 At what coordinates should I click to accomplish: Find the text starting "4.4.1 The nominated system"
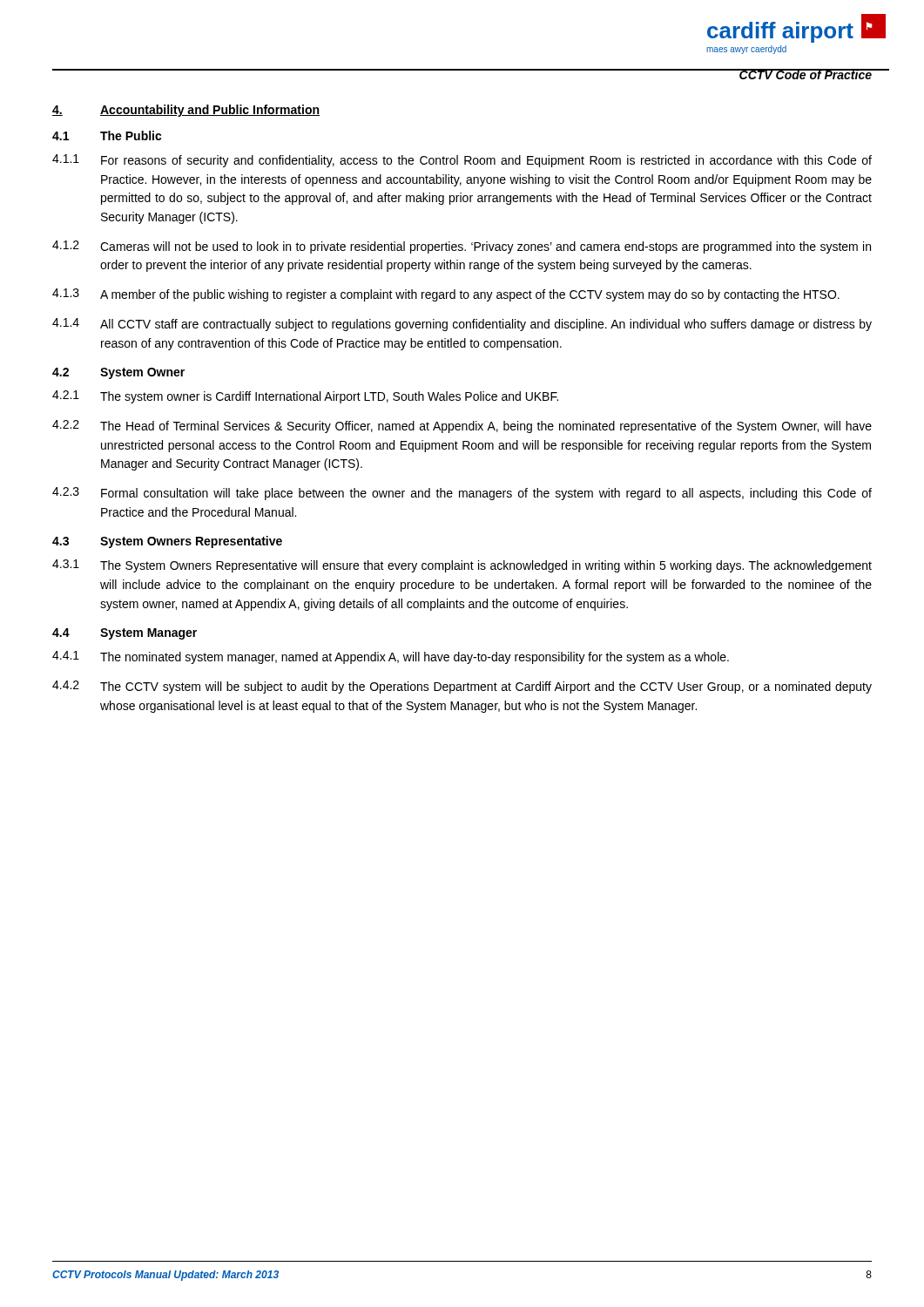391,658
